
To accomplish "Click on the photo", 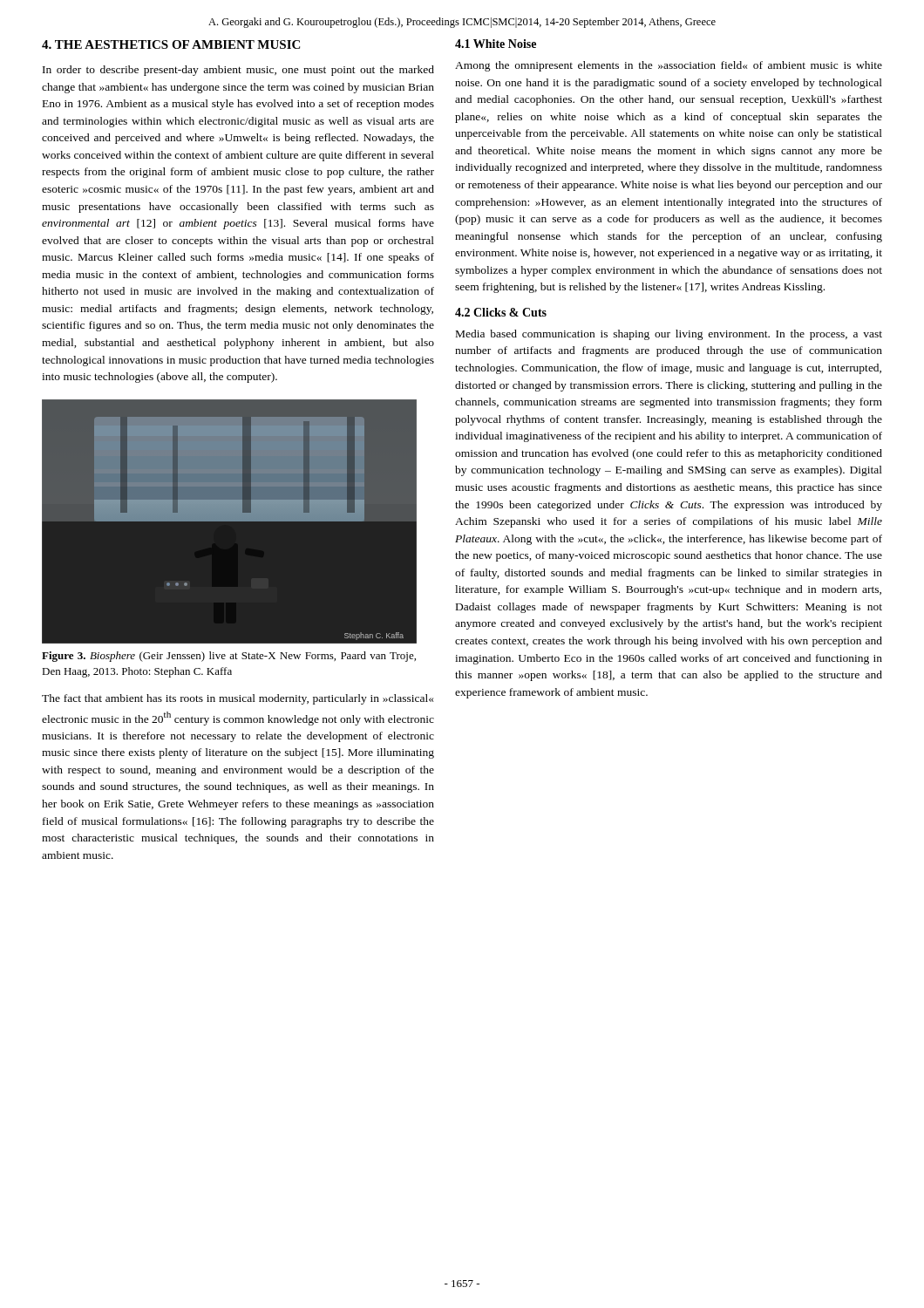I will pos(238,521).
